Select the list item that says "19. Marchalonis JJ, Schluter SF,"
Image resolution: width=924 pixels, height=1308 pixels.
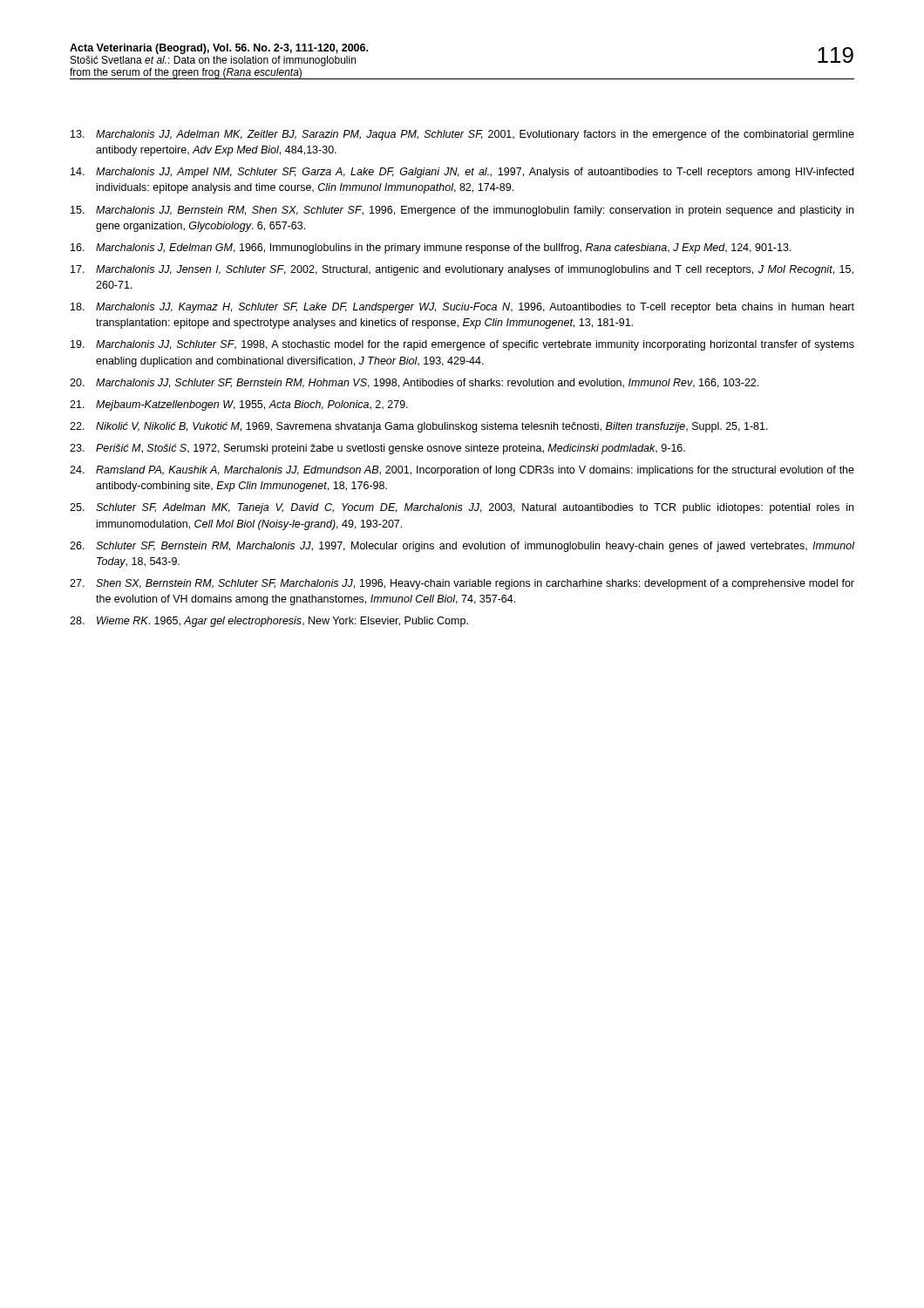(x=462, y=353)
